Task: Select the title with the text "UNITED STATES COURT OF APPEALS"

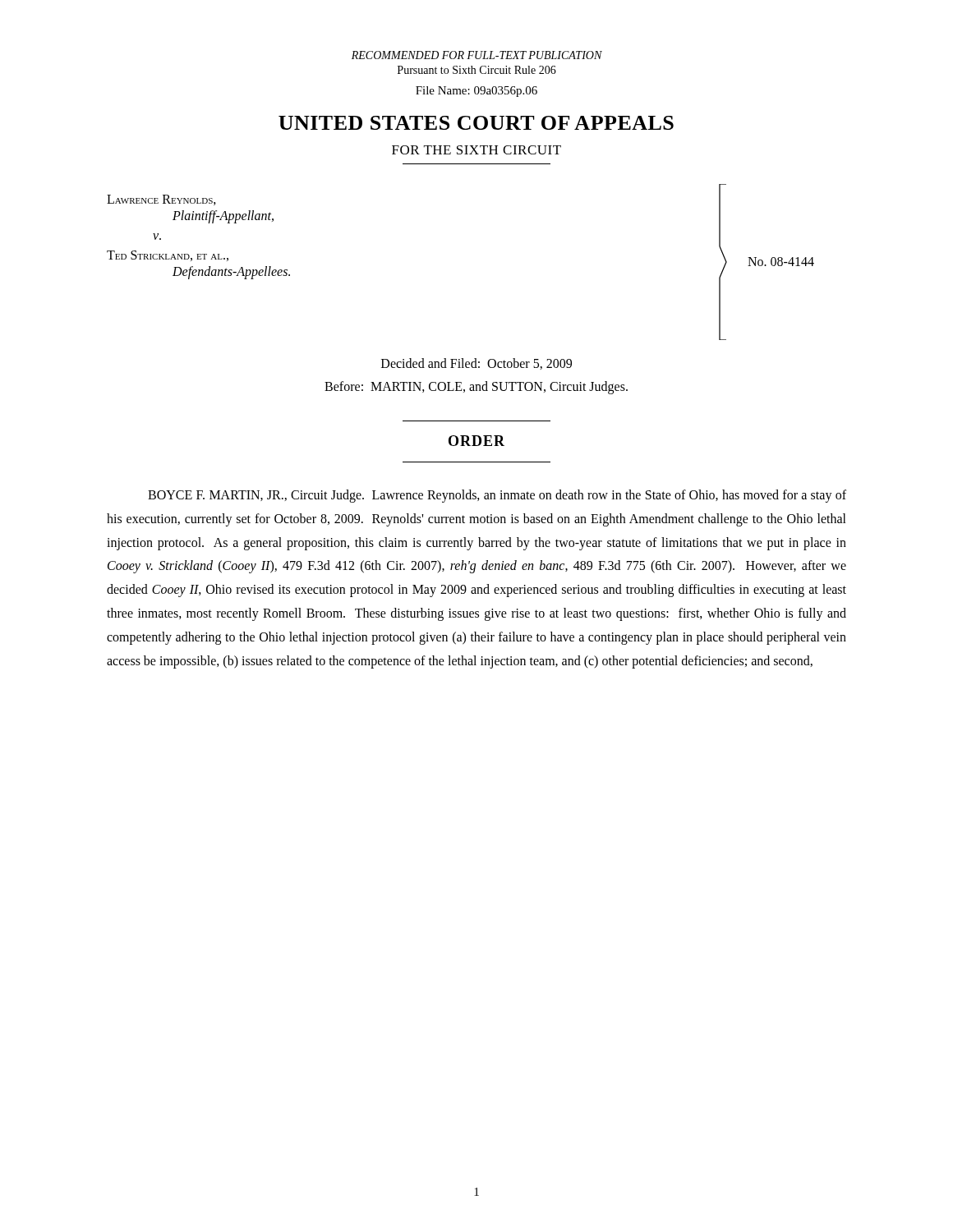Action: 476,123
